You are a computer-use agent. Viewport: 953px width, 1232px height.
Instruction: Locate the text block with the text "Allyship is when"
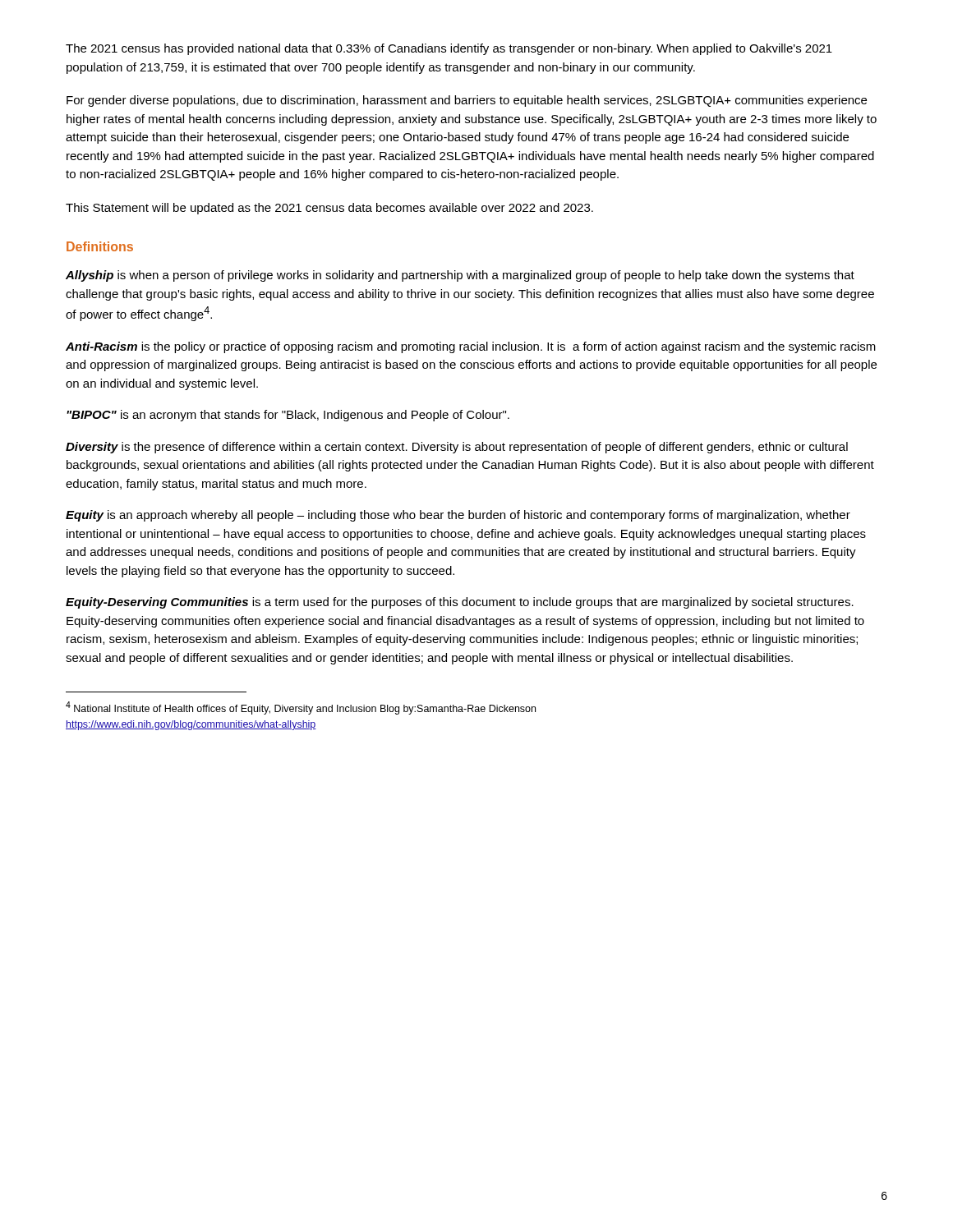[470, 294]
